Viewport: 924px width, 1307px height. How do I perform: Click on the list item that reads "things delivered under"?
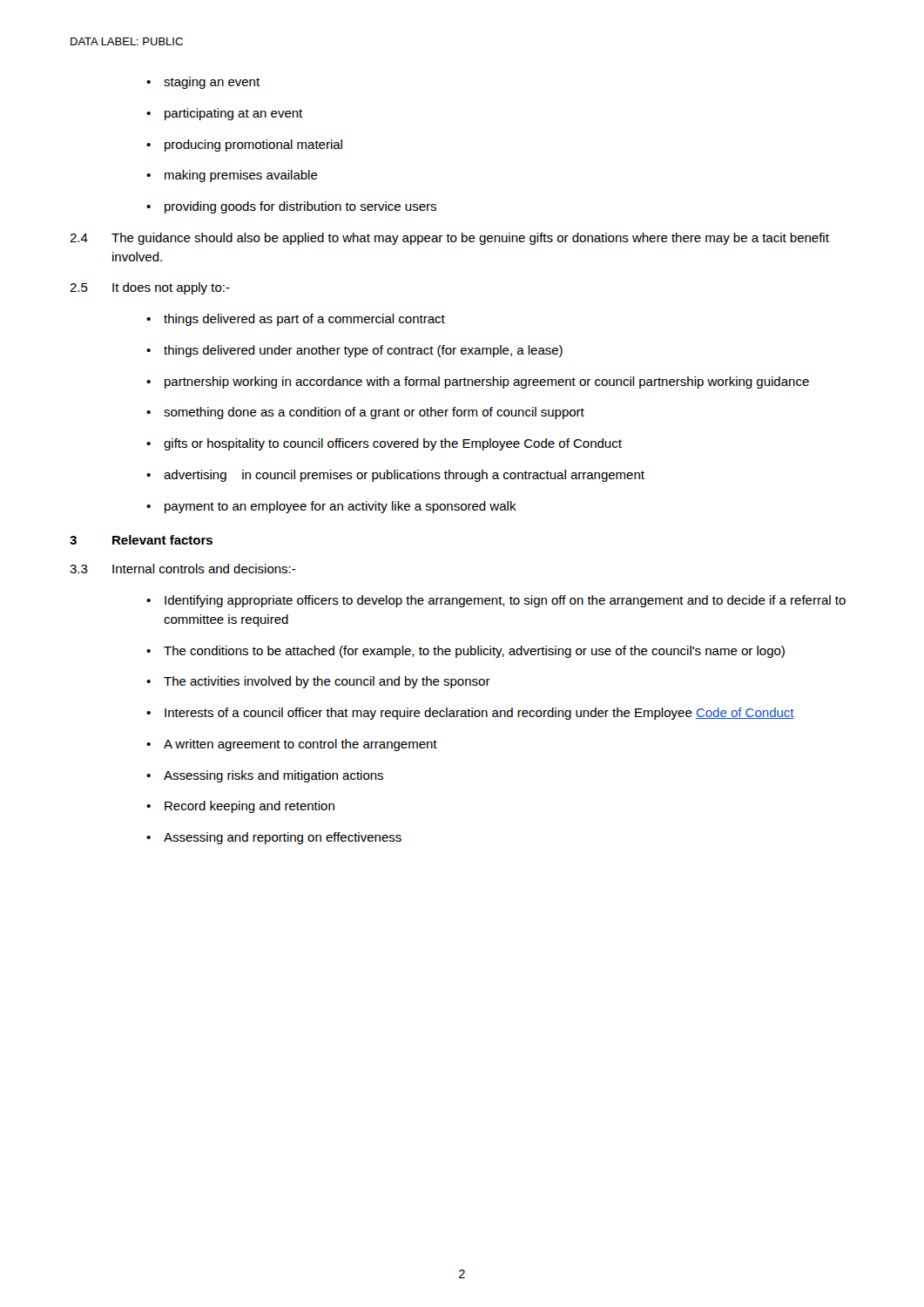coord(363,350)
